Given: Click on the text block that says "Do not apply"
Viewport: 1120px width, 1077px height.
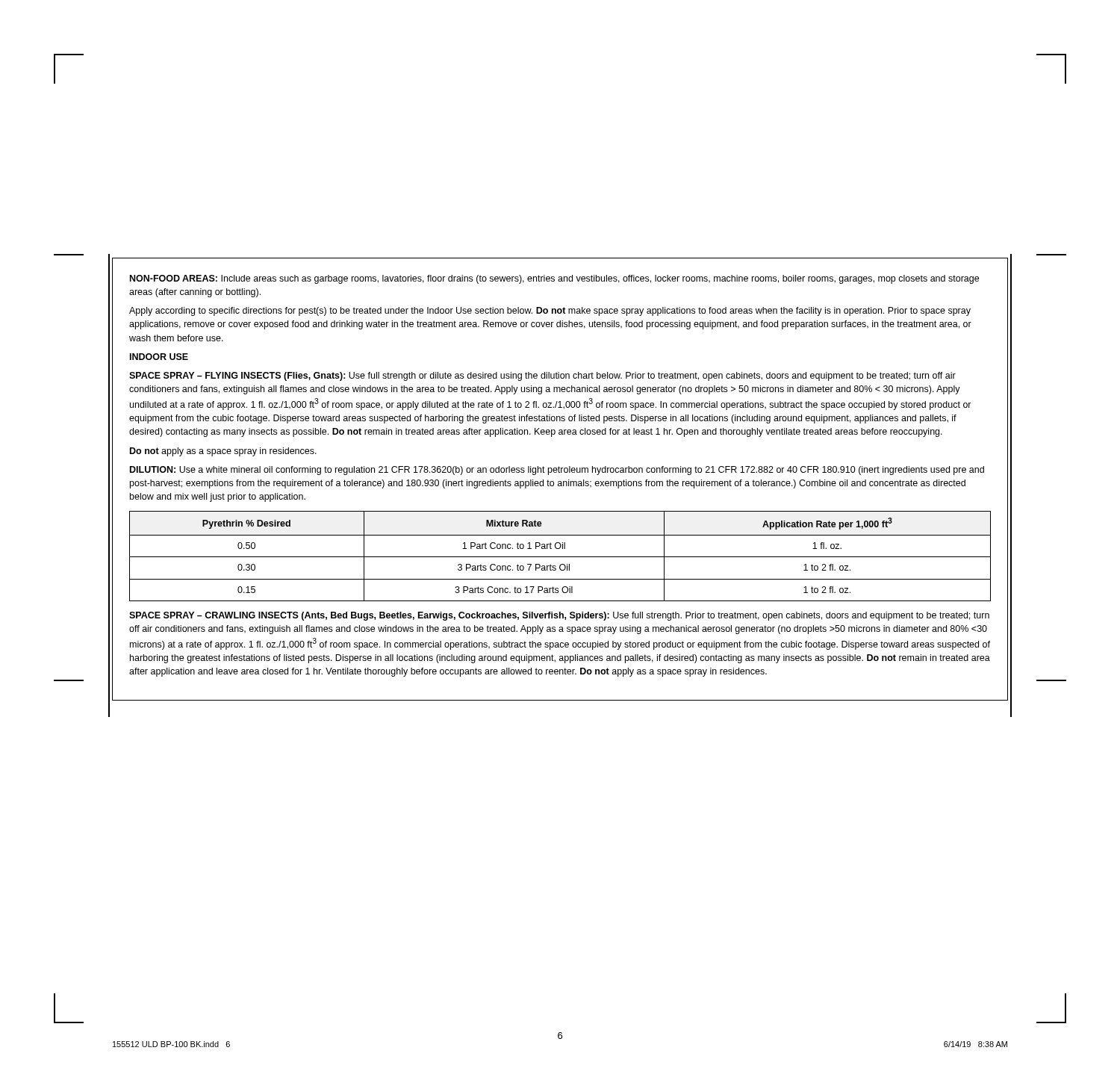Looking at the screenshot, I should click(x=223, y=452).
